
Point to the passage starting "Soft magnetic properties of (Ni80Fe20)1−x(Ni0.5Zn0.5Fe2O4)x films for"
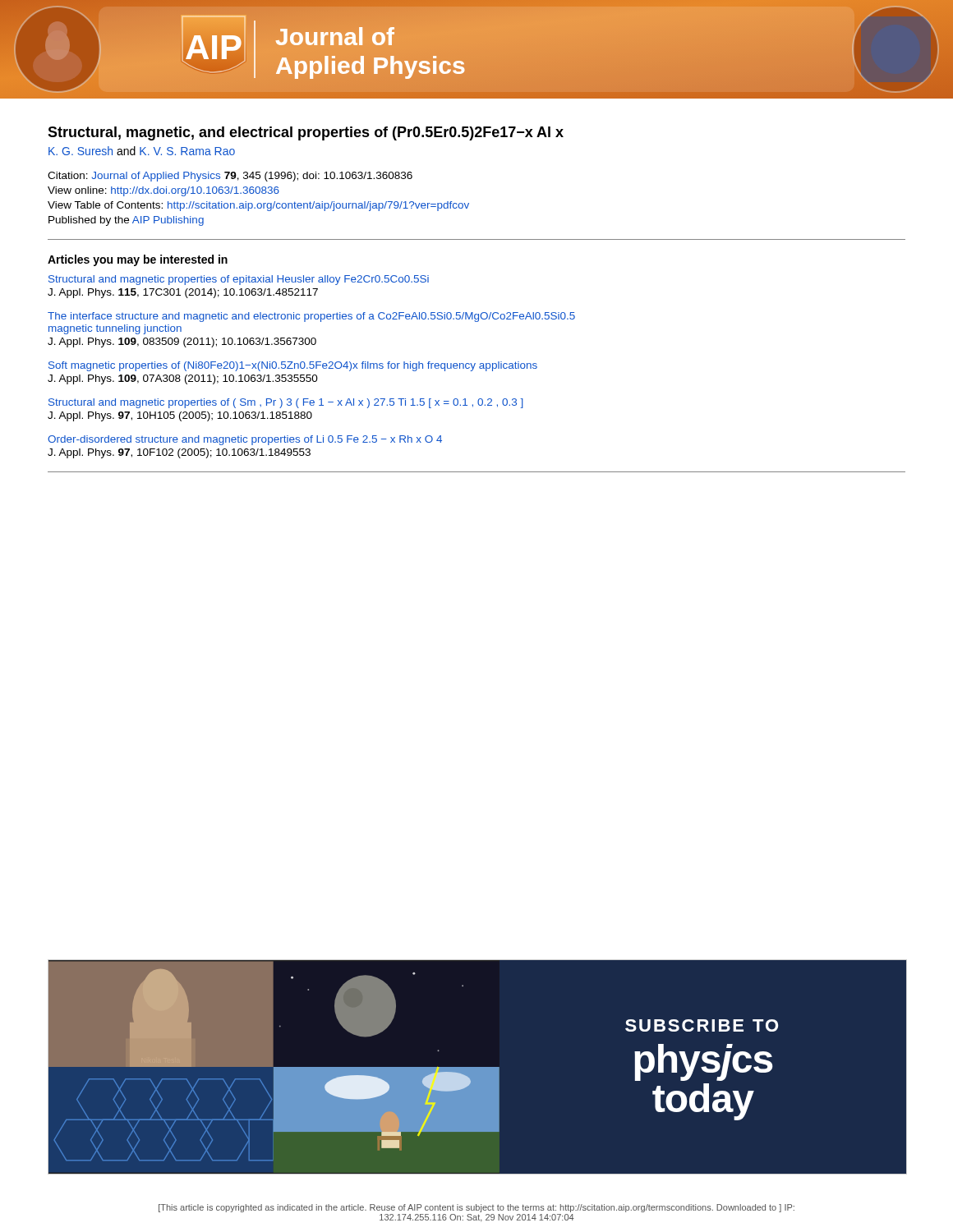(x=476, y=372)
